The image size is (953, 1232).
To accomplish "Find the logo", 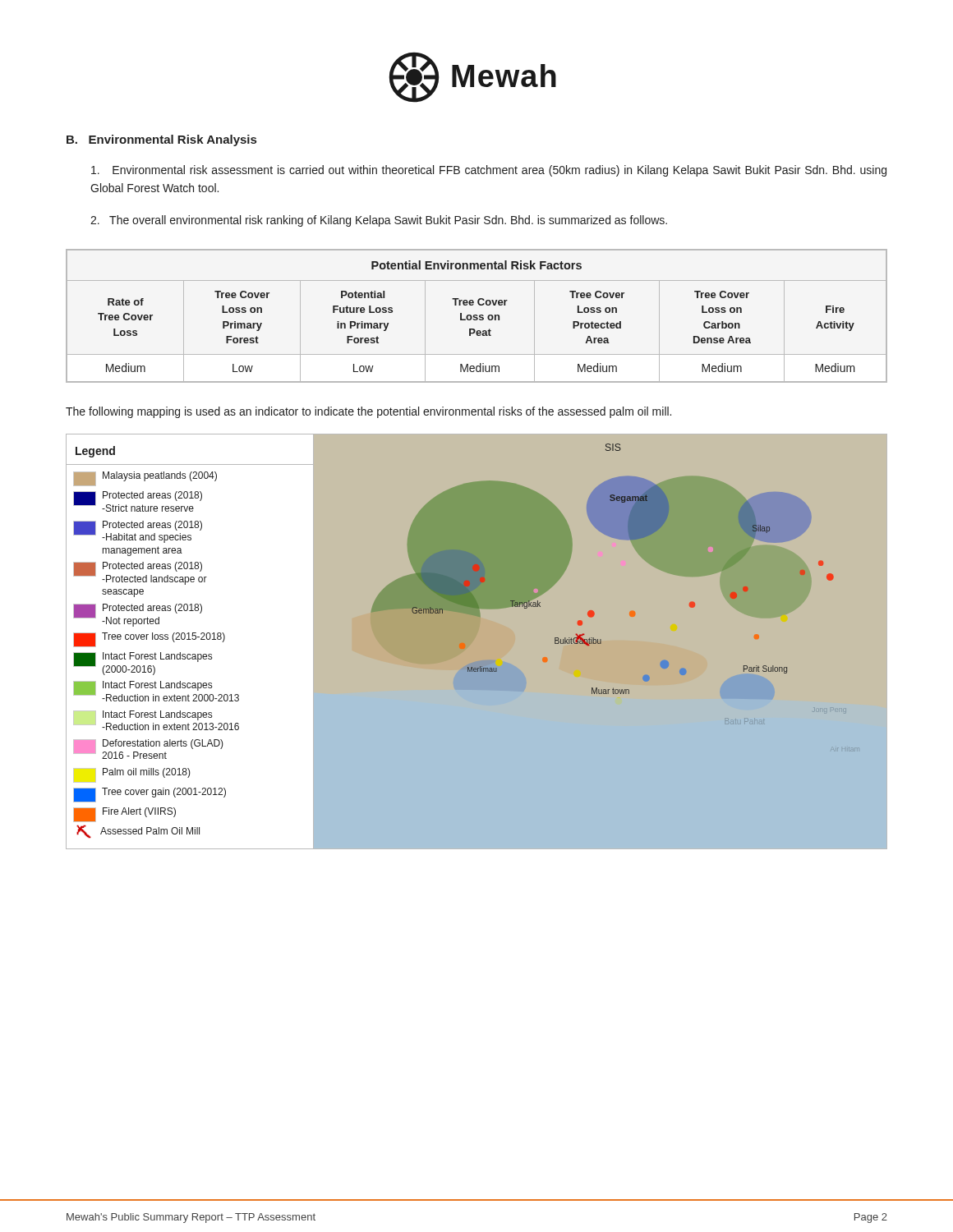I will coord(476,78).
